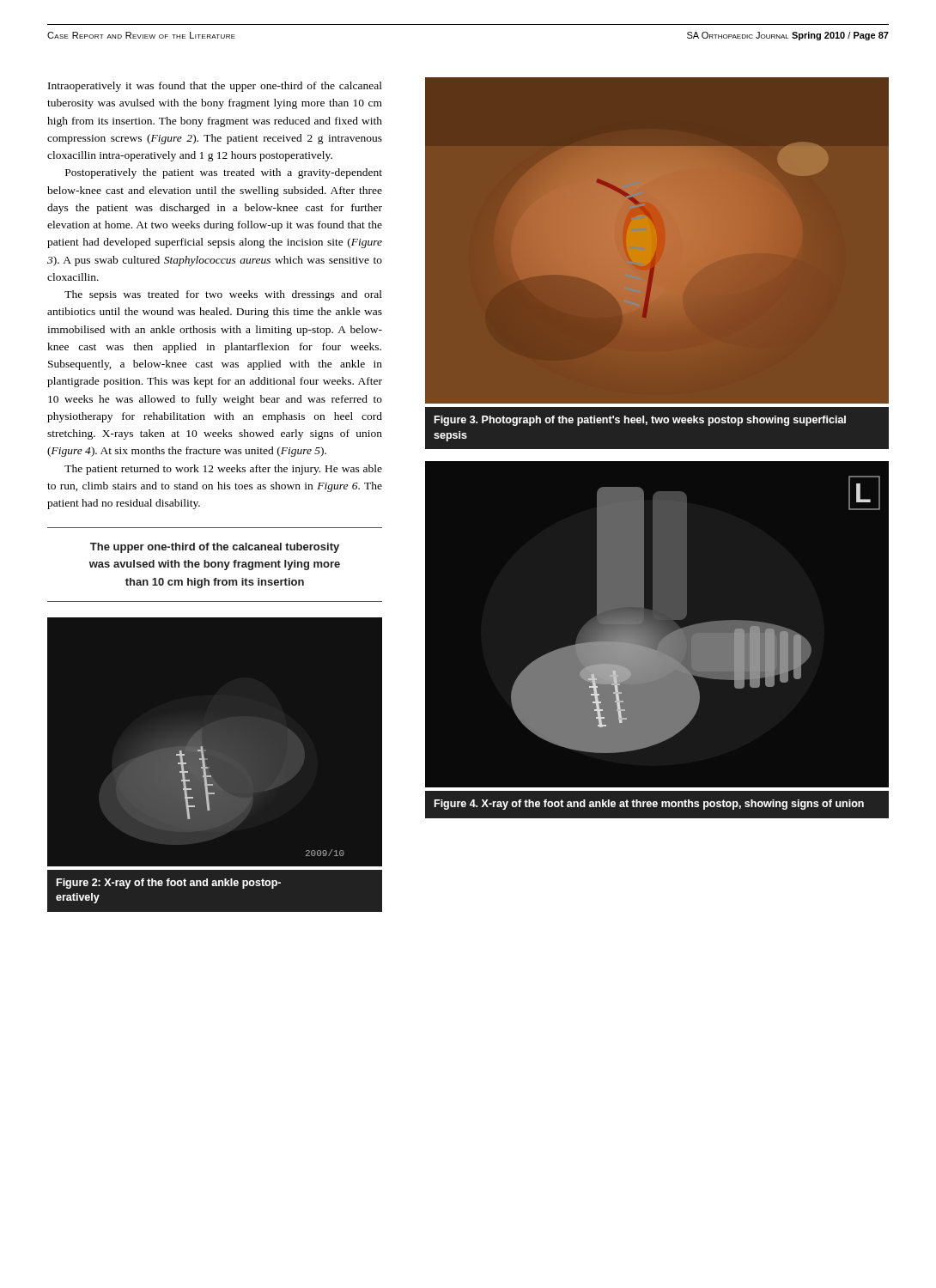
Task: Click the caption that begins "Figure 4. X-ray"
Action: (649, 804)
